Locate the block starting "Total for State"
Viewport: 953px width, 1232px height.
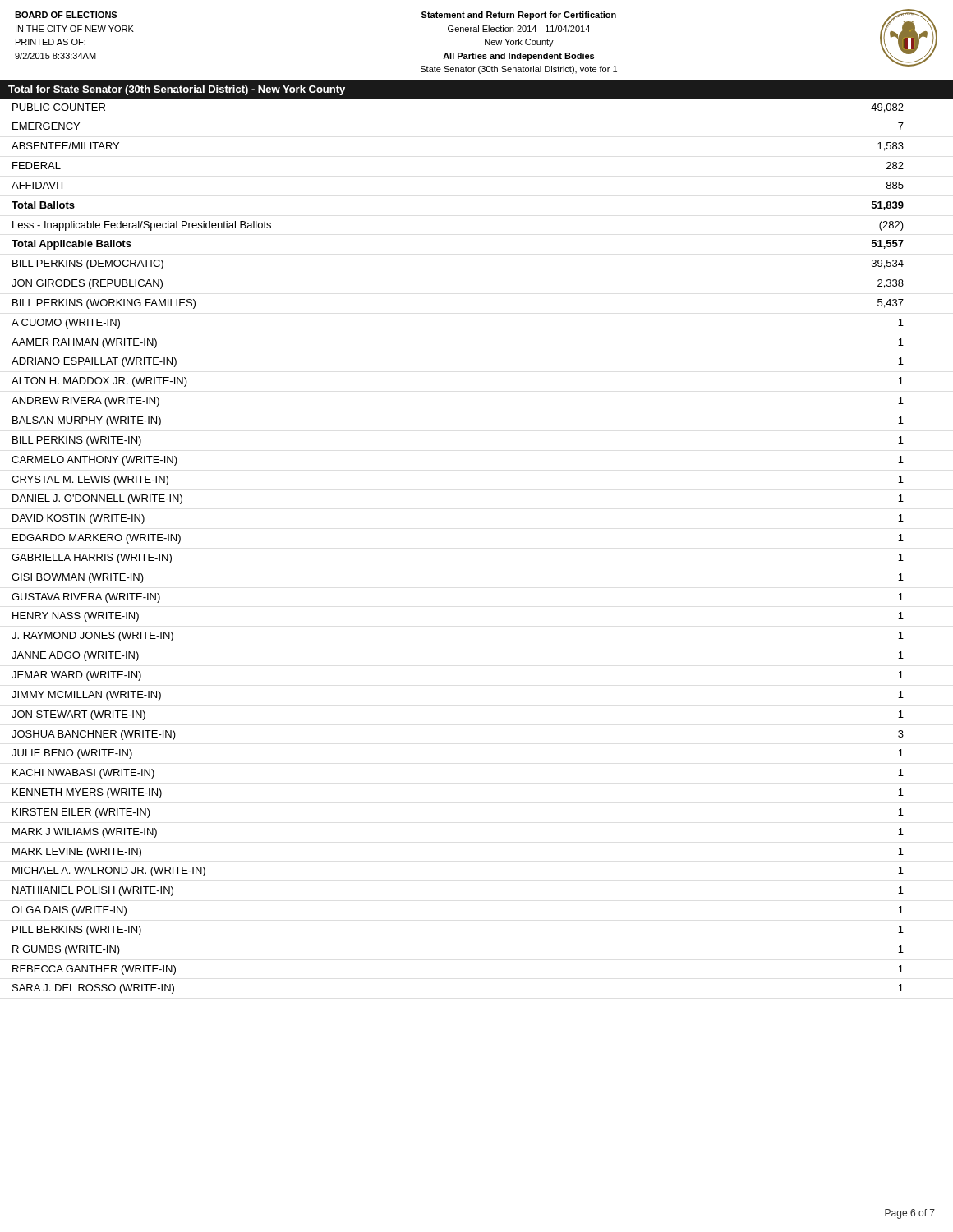(x=177, y=89)
